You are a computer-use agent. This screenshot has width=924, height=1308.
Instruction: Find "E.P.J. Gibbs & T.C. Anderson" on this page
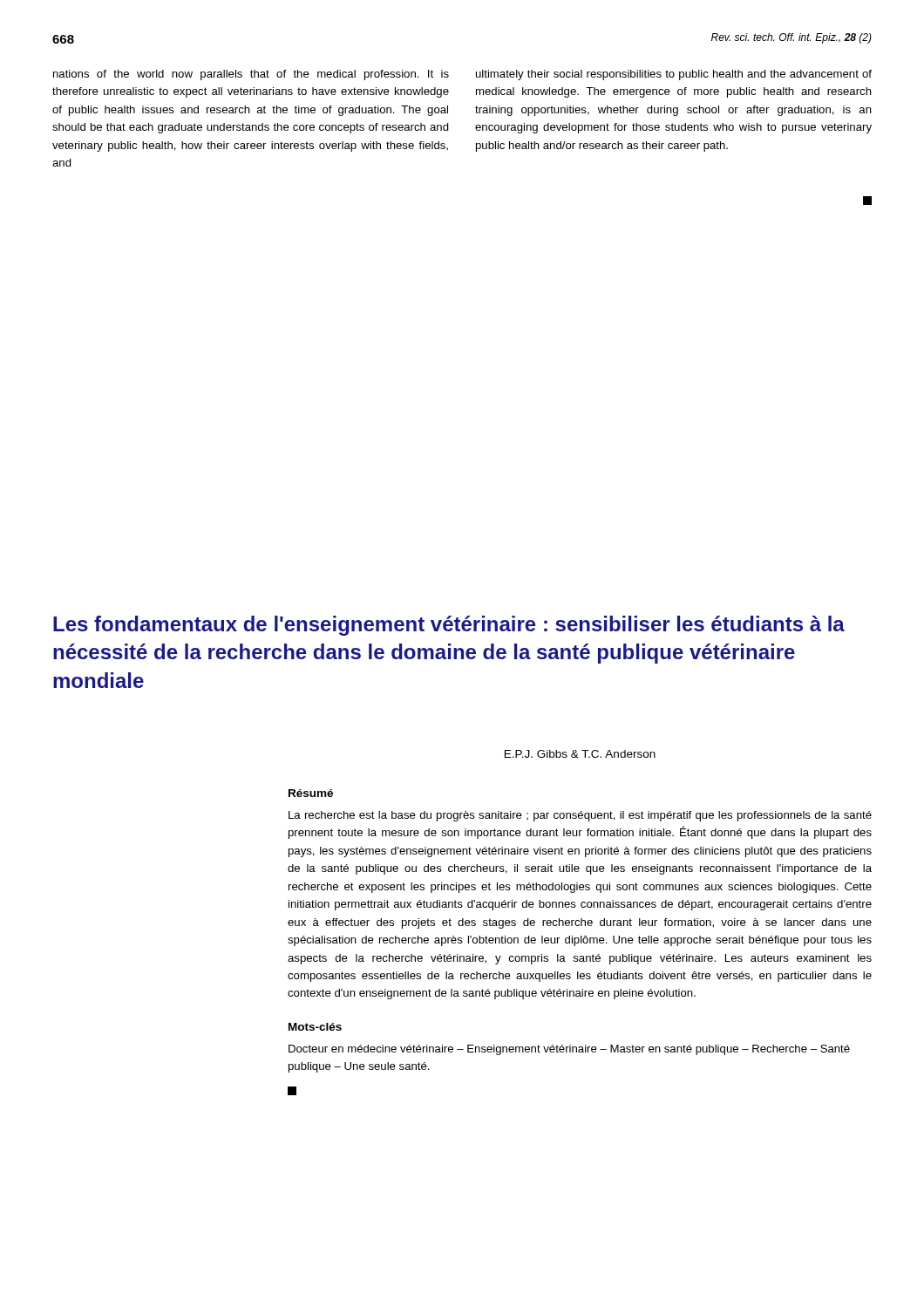point(580,754)
